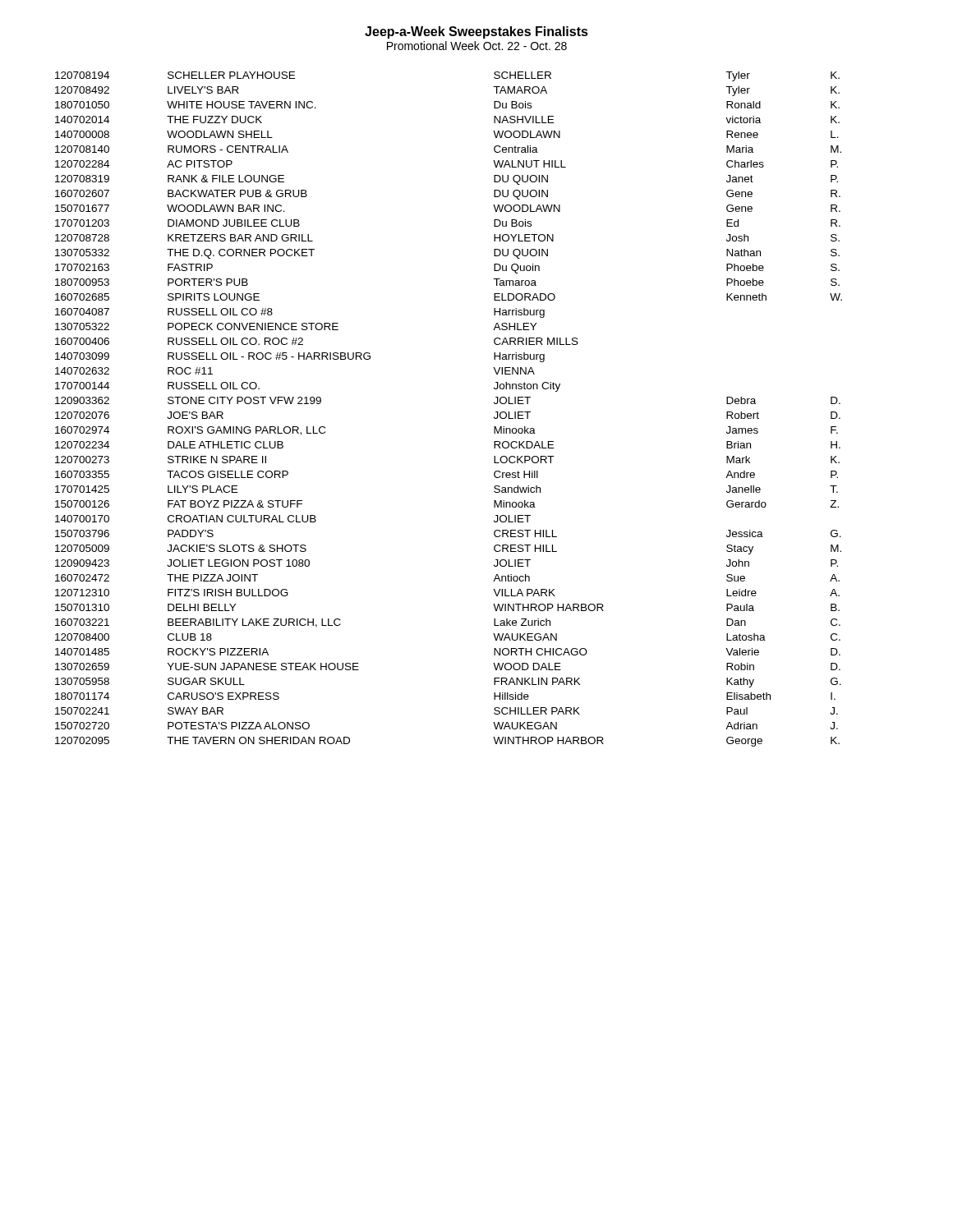
Task: Find the table that mentions "SCHELLER PLAYHOUSE"
Action: tap(476, 407)
